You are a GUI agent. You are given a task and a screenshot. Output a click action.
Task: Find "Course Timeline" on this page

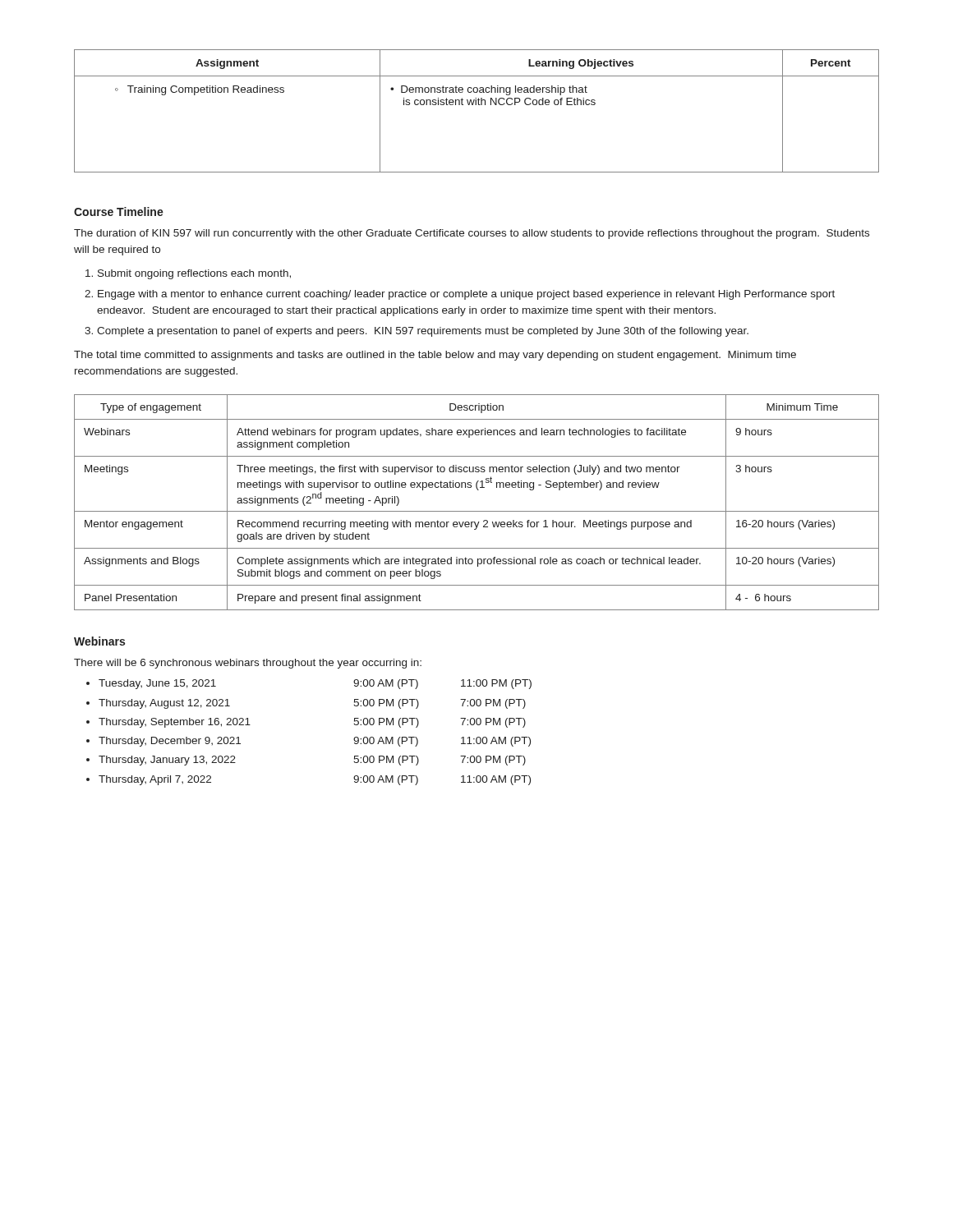(119, 212)
